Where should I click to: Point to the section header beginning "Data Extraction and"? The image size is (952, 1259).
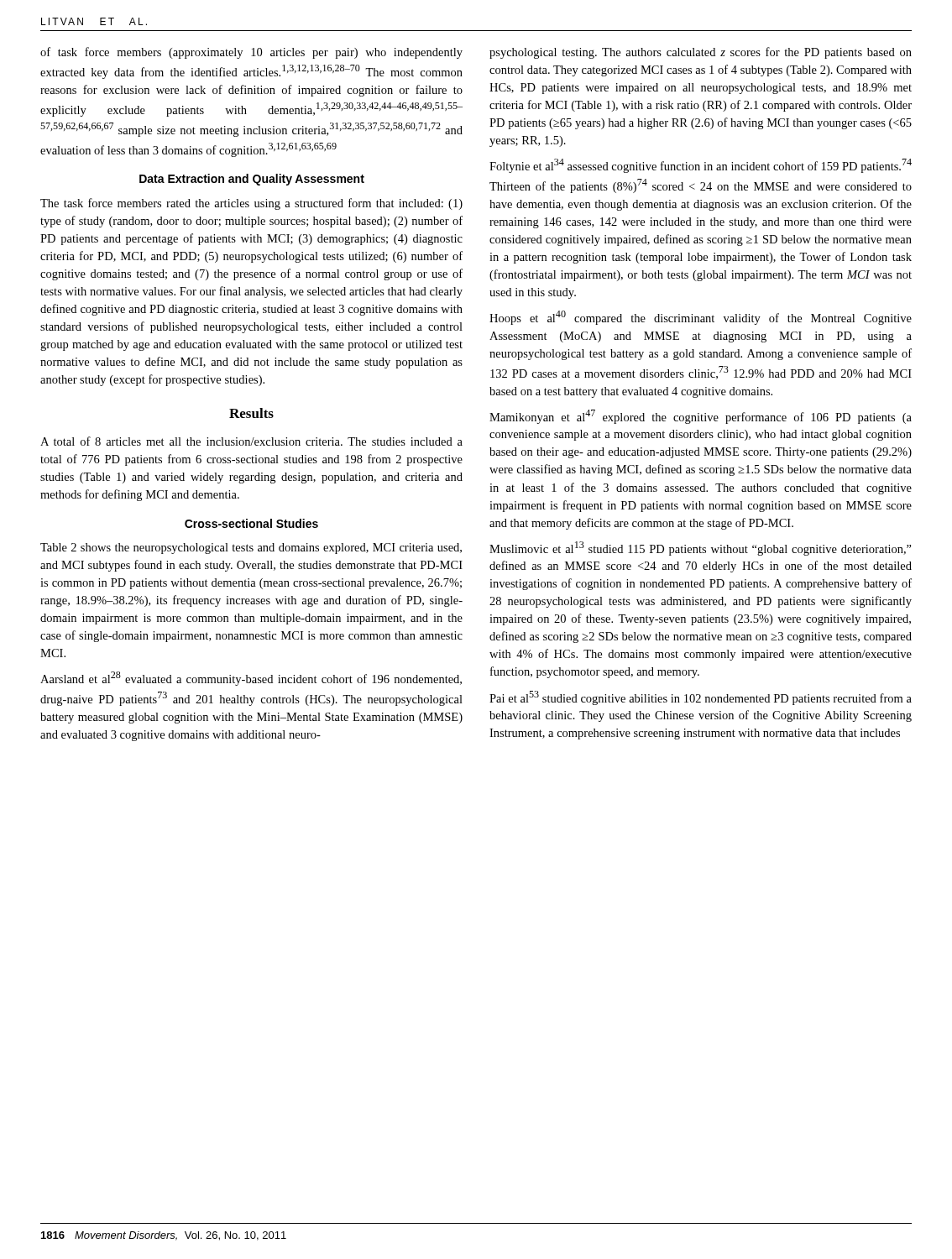(251, 179)
